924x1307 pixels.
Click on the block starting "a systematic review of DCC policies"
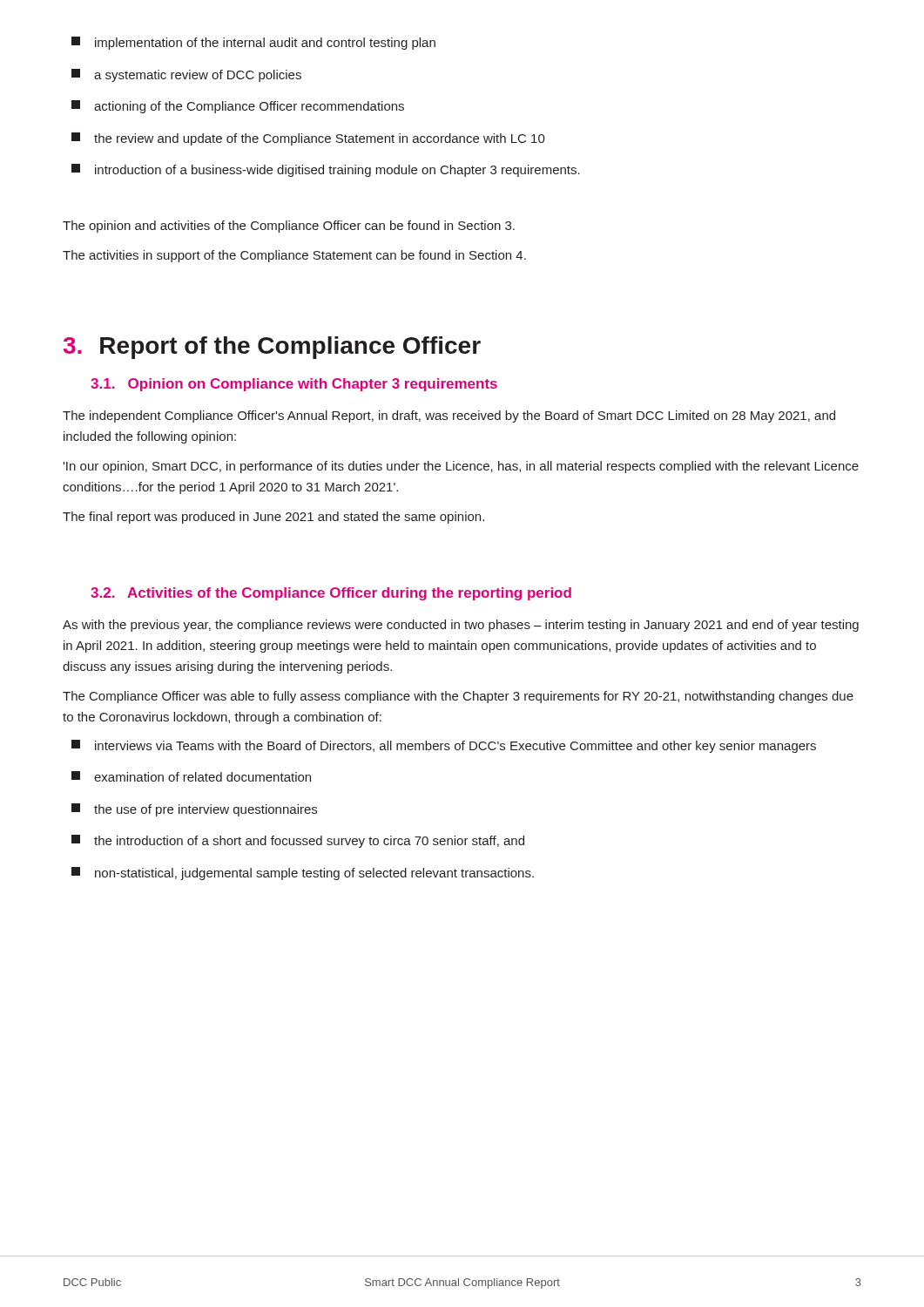186,75
